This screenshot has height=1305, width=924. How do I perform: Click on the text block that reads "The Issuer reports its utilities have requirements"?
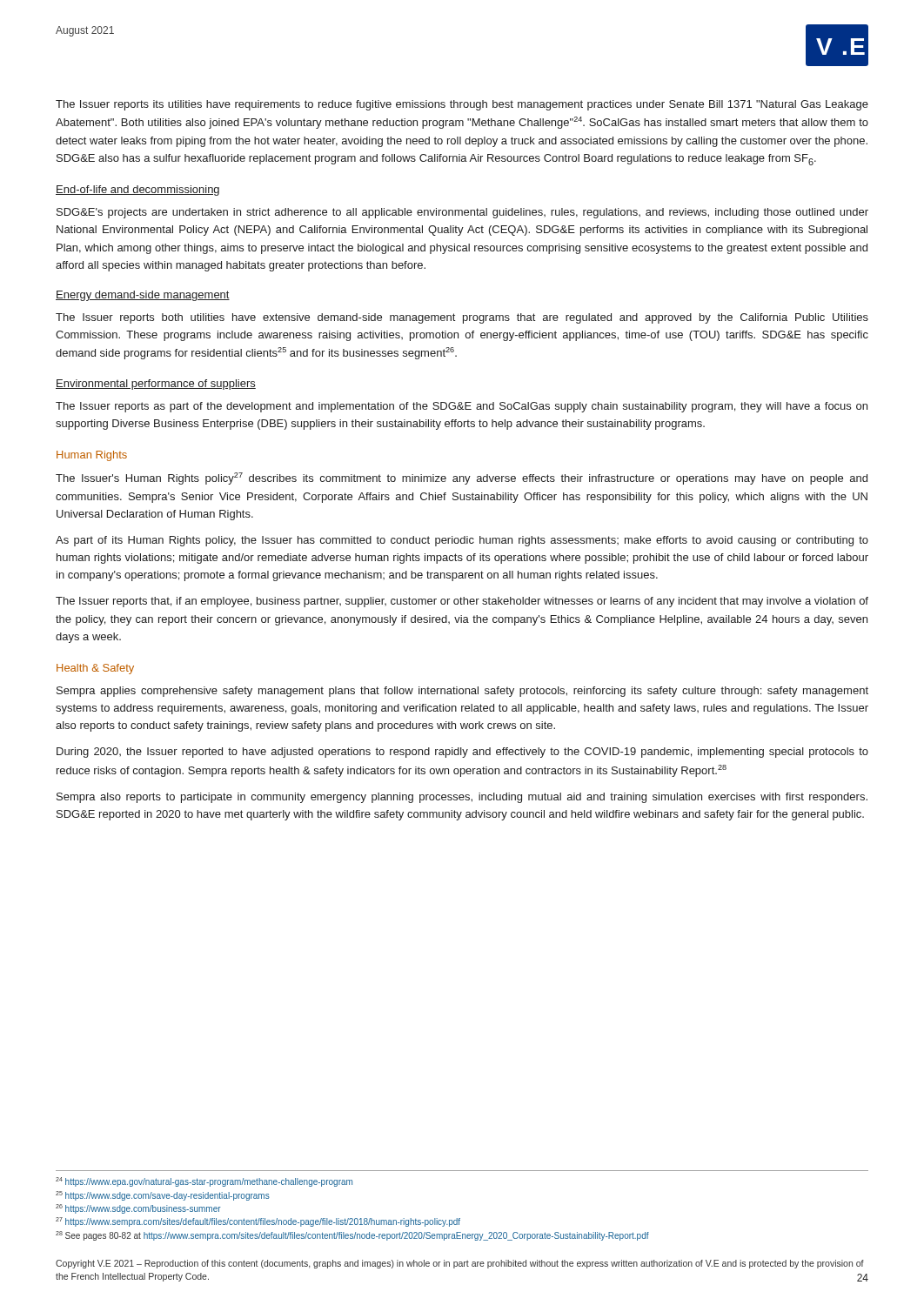coord(462,132)
